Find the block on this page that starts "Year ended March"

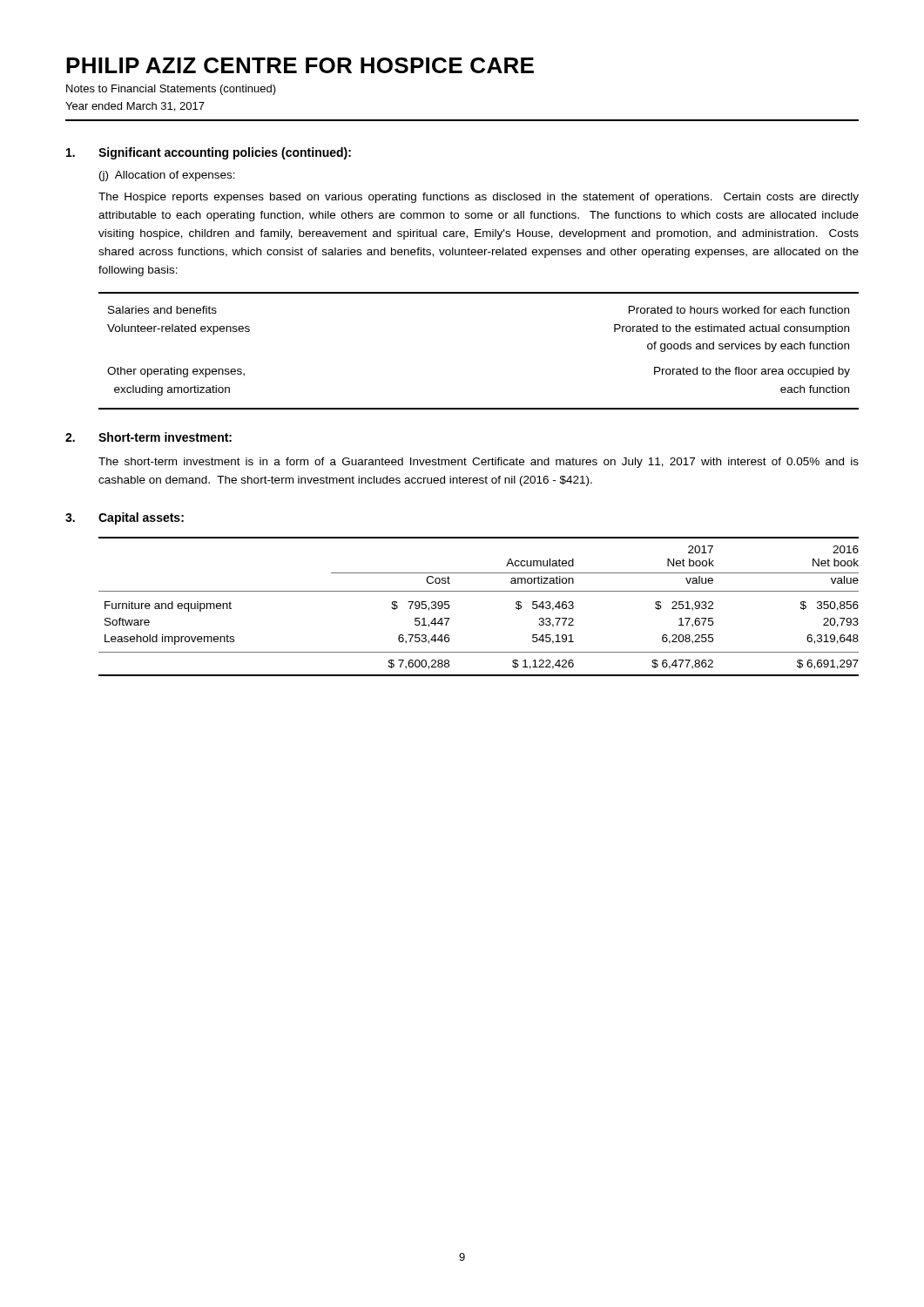135,106
